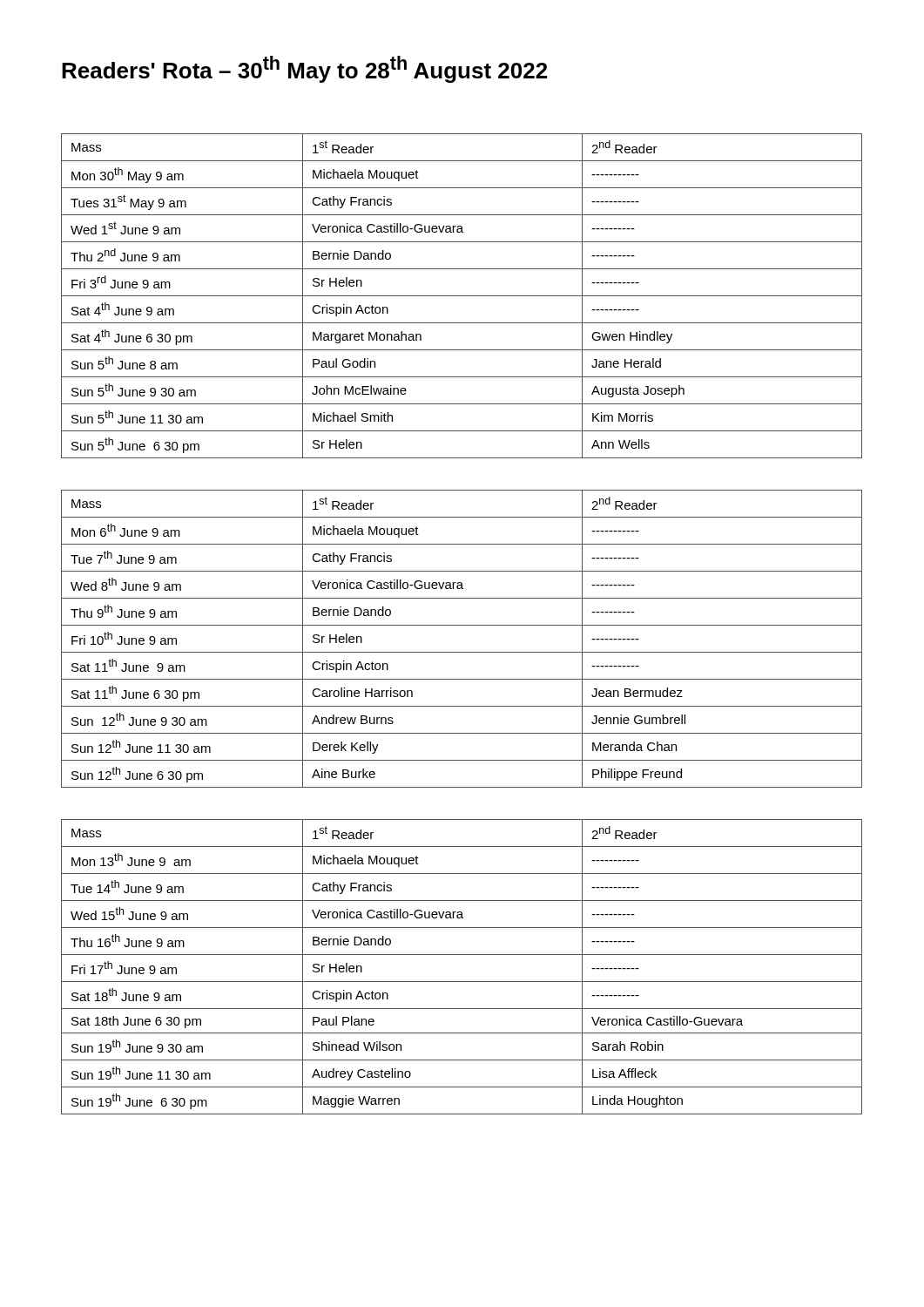
Task: Point to the title beginning "Readers' Rota – 30th May to 28th August"
Action: (x=304, y=68)
